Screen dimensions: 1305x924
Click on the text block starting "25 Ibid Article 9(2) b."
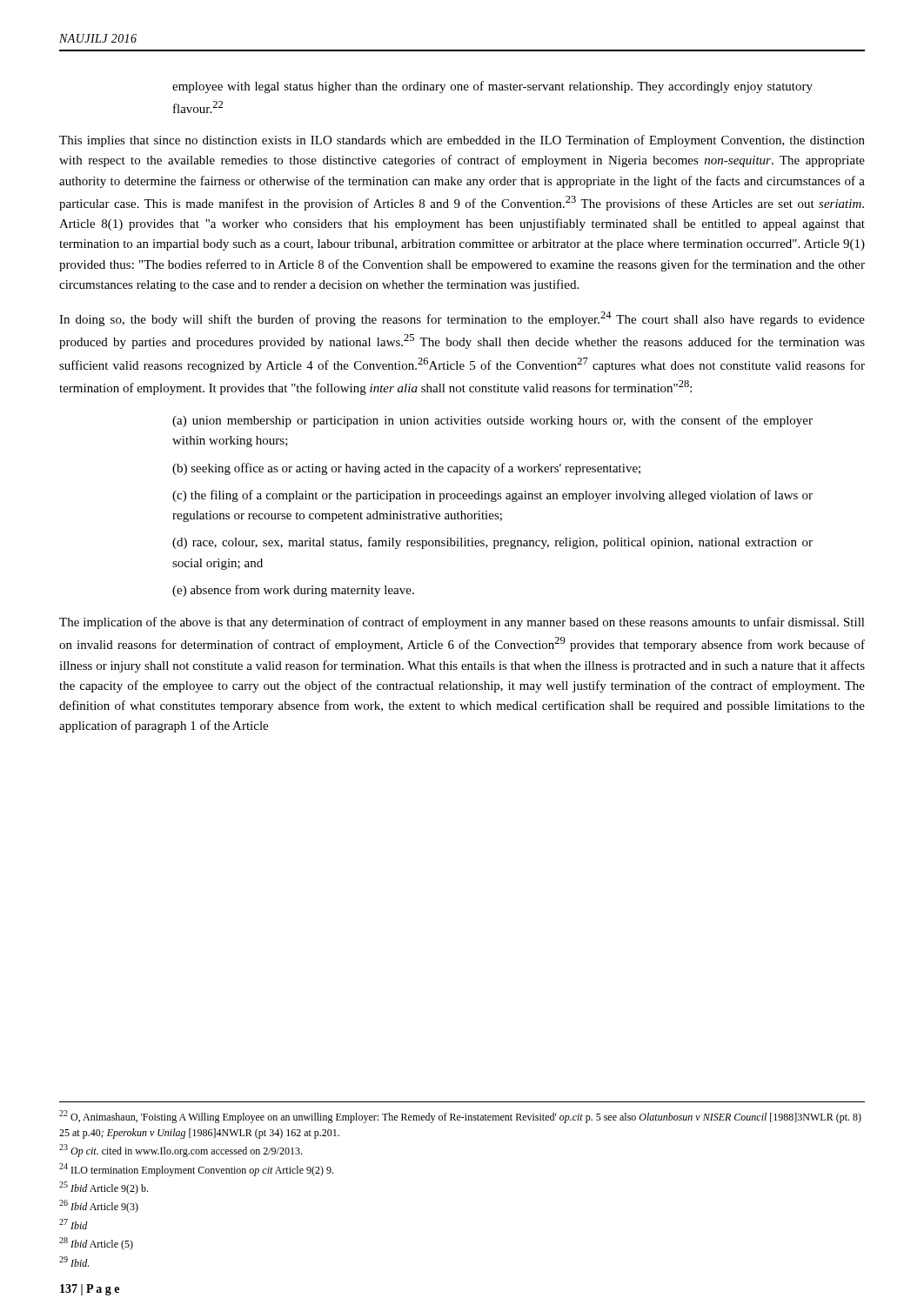tap(104, 1187)
